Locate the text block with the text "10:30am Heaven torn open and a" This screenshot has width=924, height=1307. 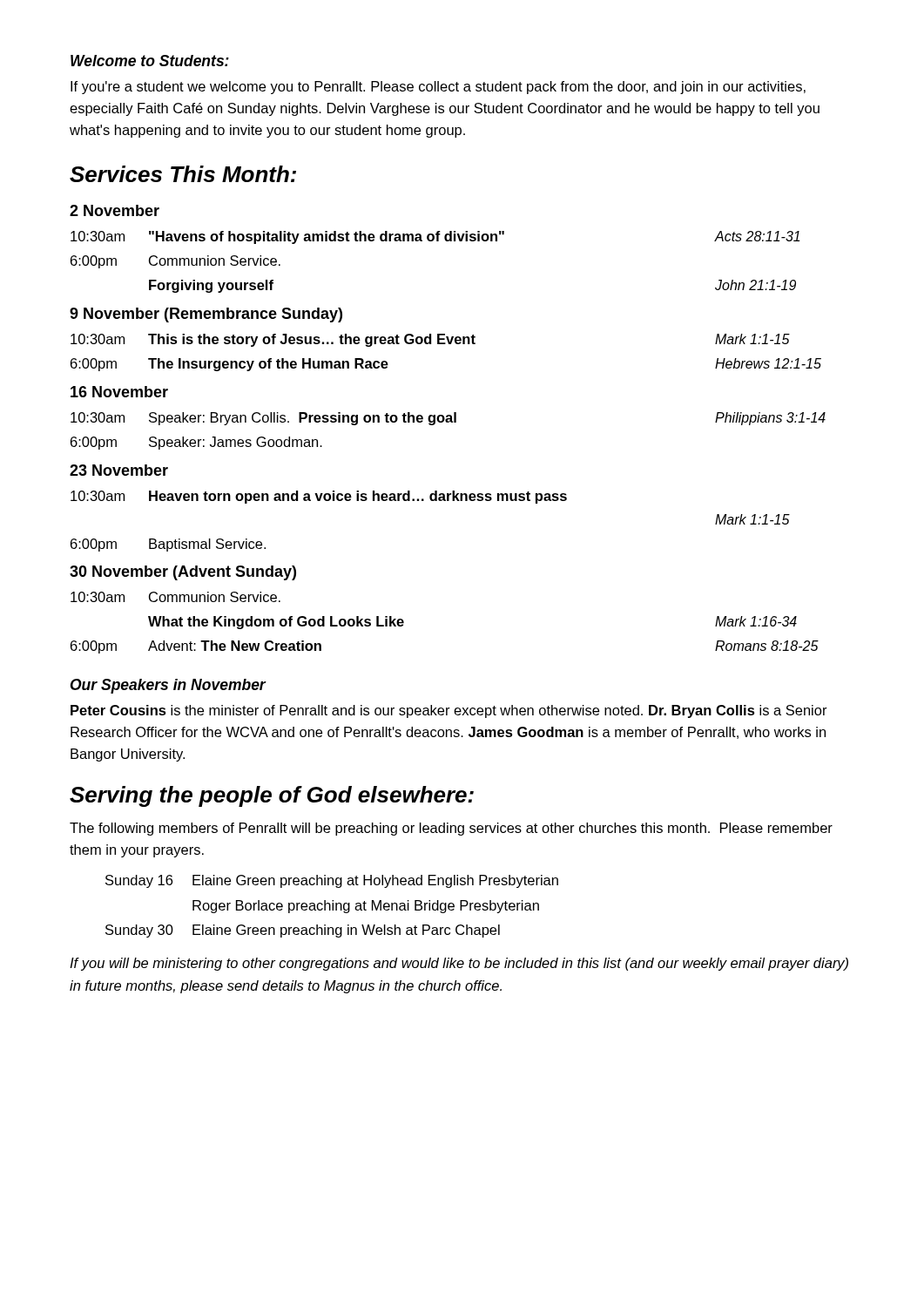[x=392, y=496]
